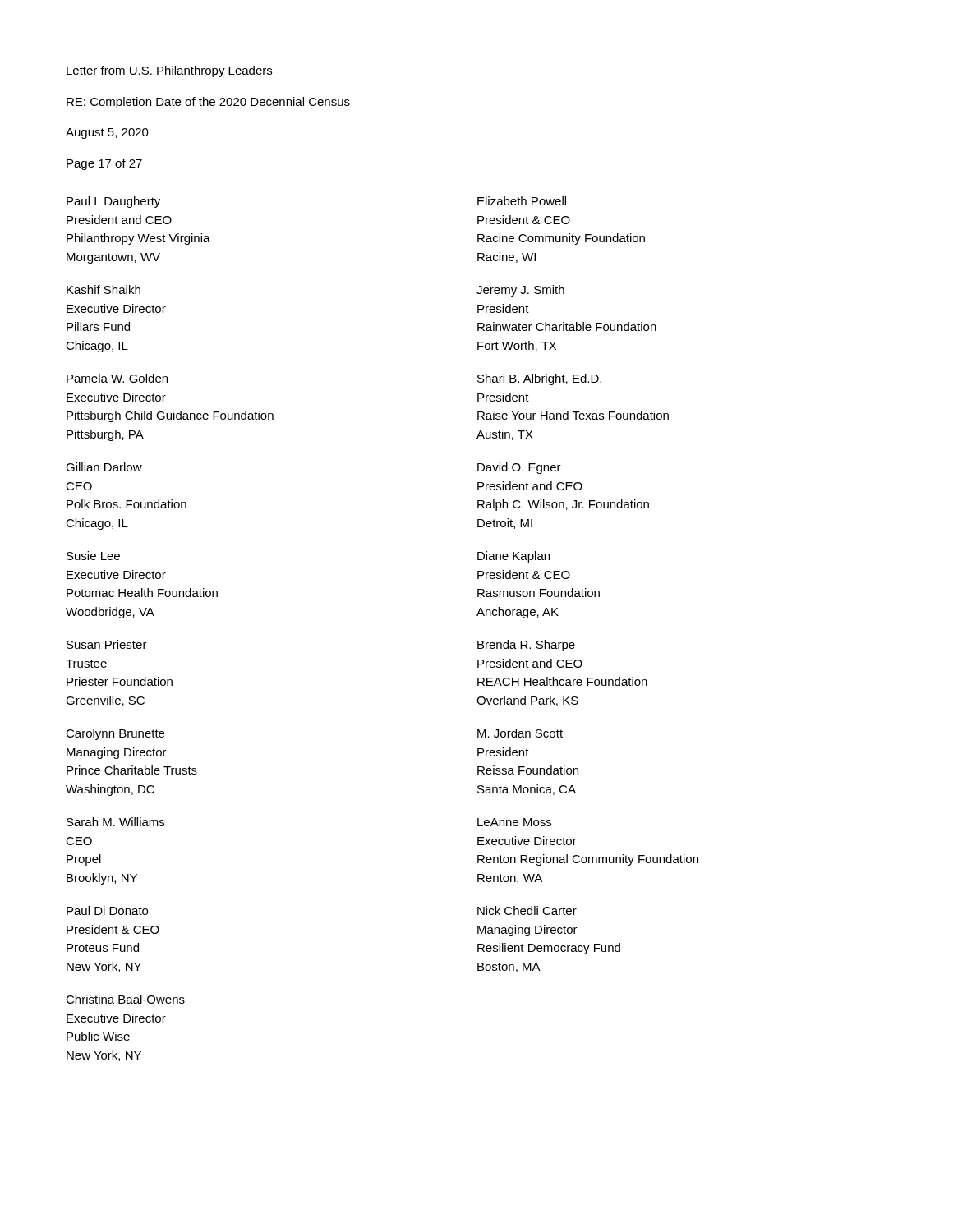Locate the text block starting "Brenda R. Sharpe President and CEO REACH Healthcare"
The image size is (953, 1232).
(x=526, y=646)
